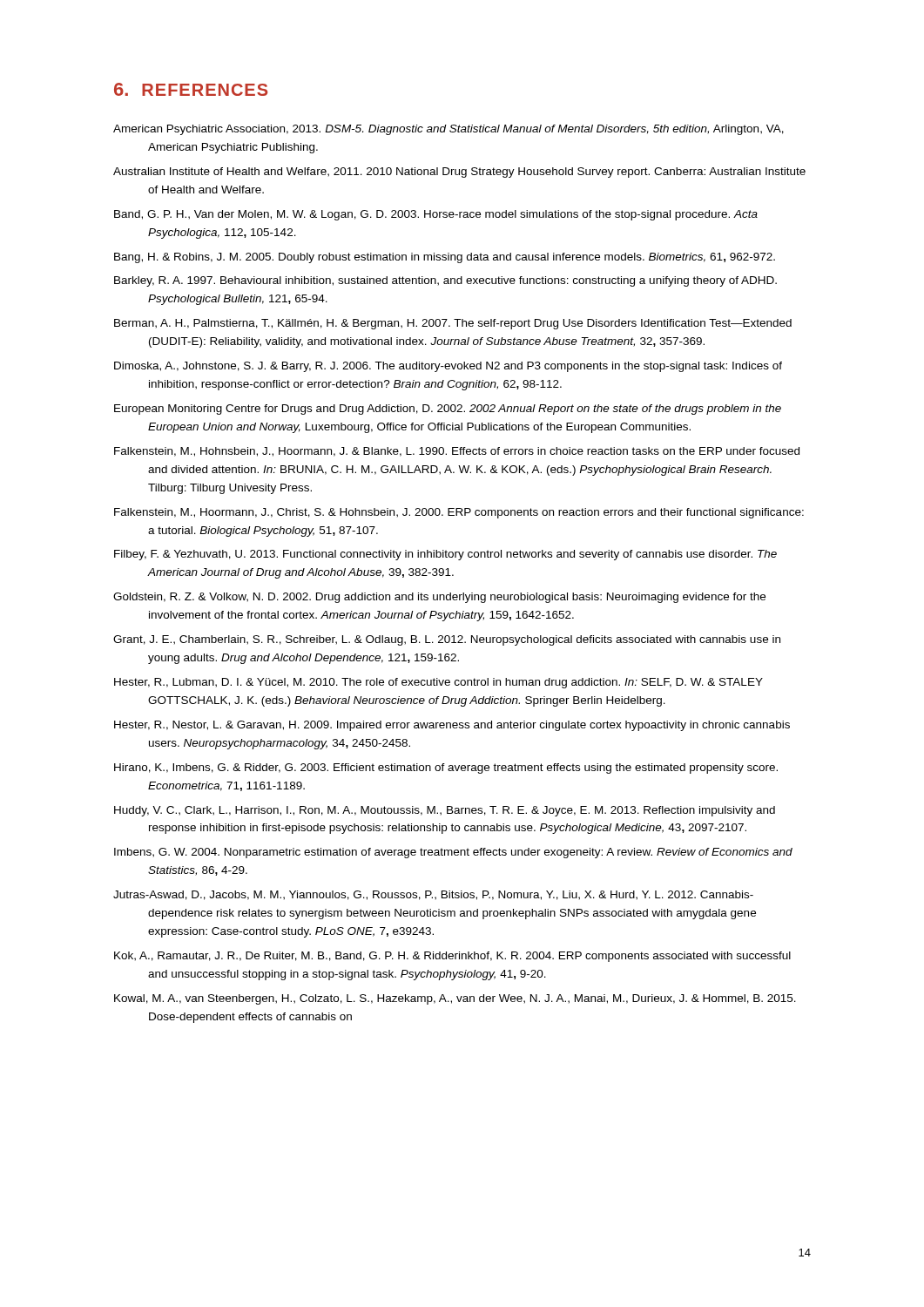Navigate to the block starting "Huddy, V. C., Clark, L.,"
Viewport: 924px width, 1307px height.
pyautogui.click(x=444, y=819)
